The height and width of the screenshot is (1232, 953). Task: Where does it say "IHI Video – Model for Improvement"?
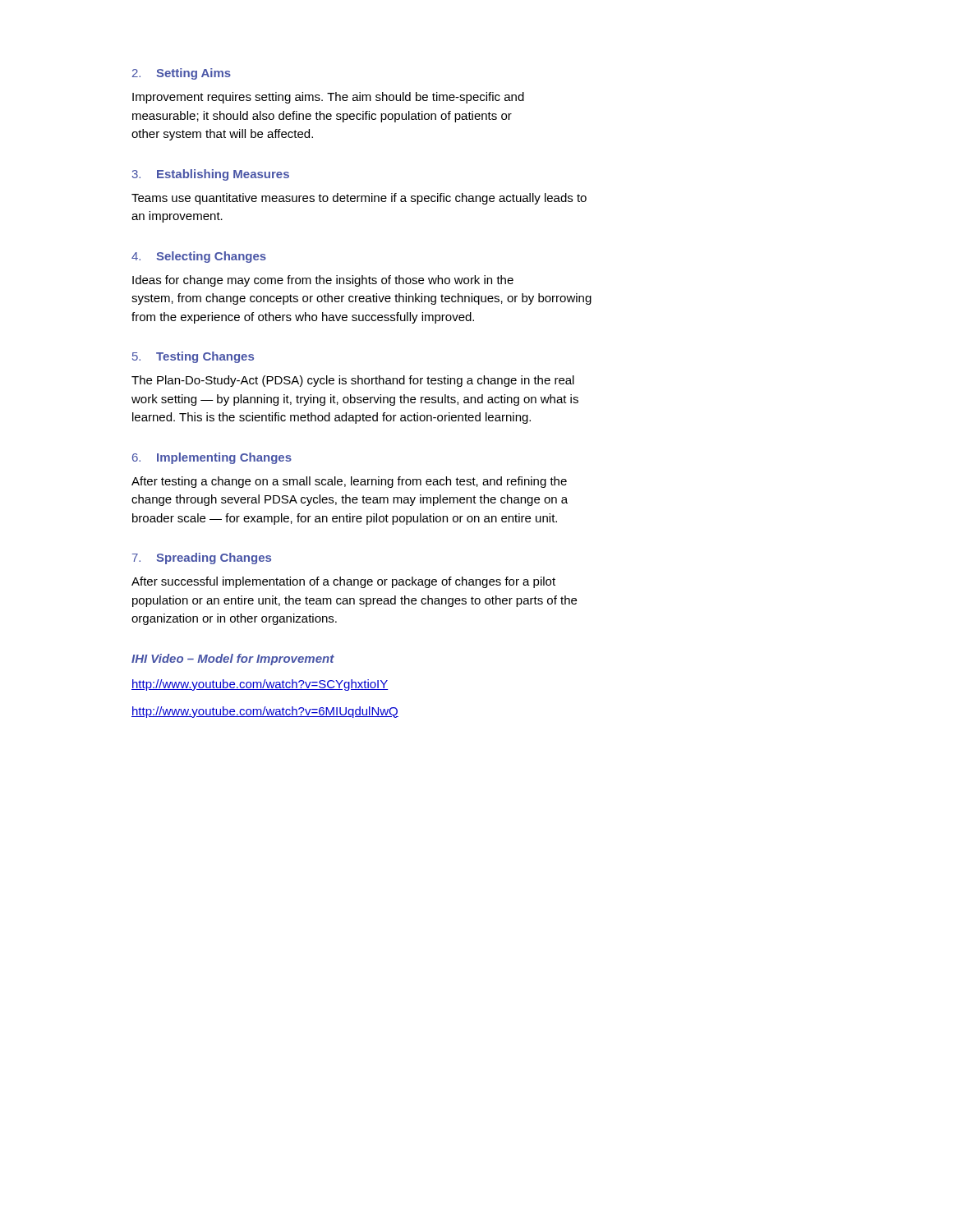pyautogui.click(x=233, y=658)
